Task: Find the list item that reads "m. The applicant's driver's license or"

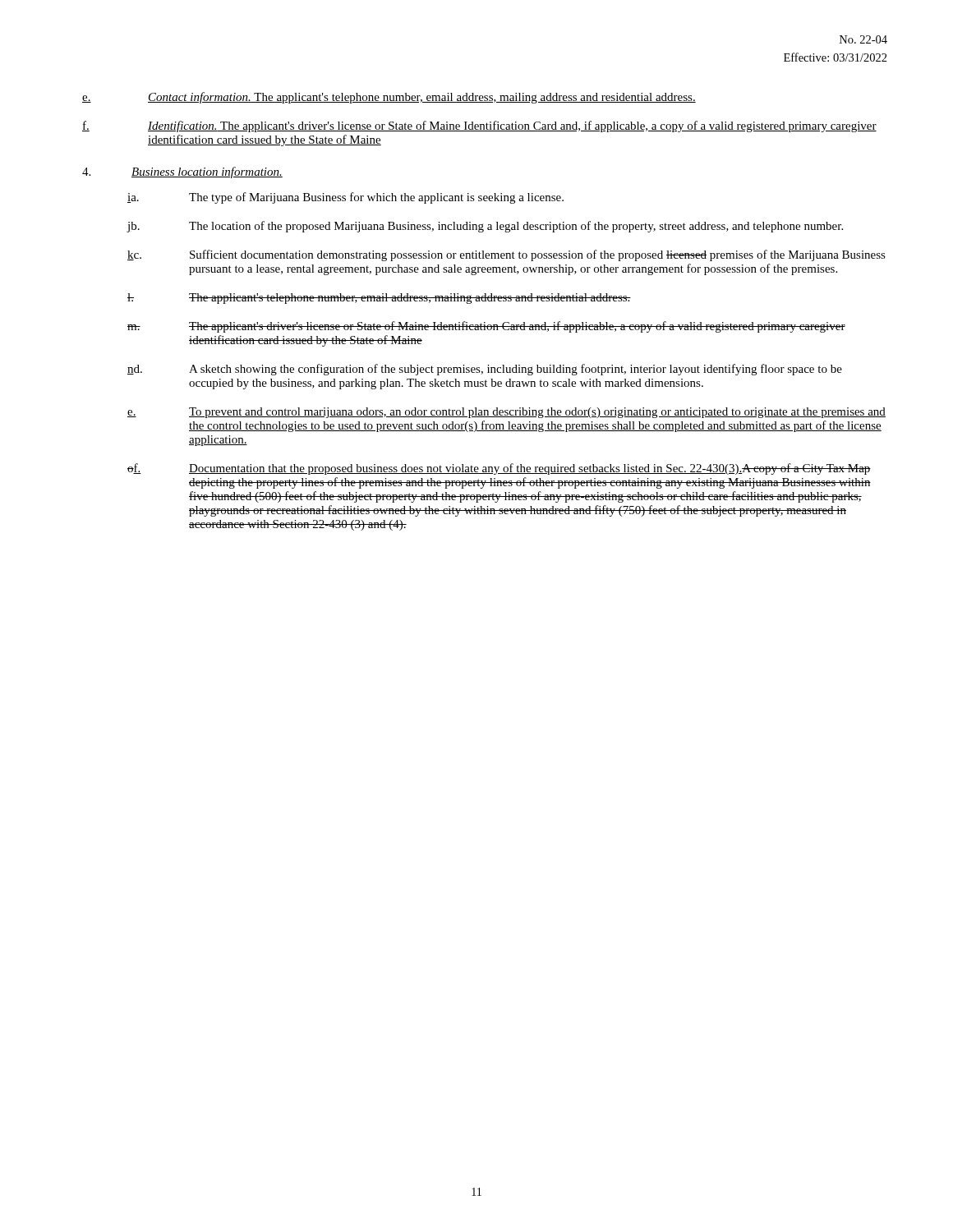Action: click(507, 333)
